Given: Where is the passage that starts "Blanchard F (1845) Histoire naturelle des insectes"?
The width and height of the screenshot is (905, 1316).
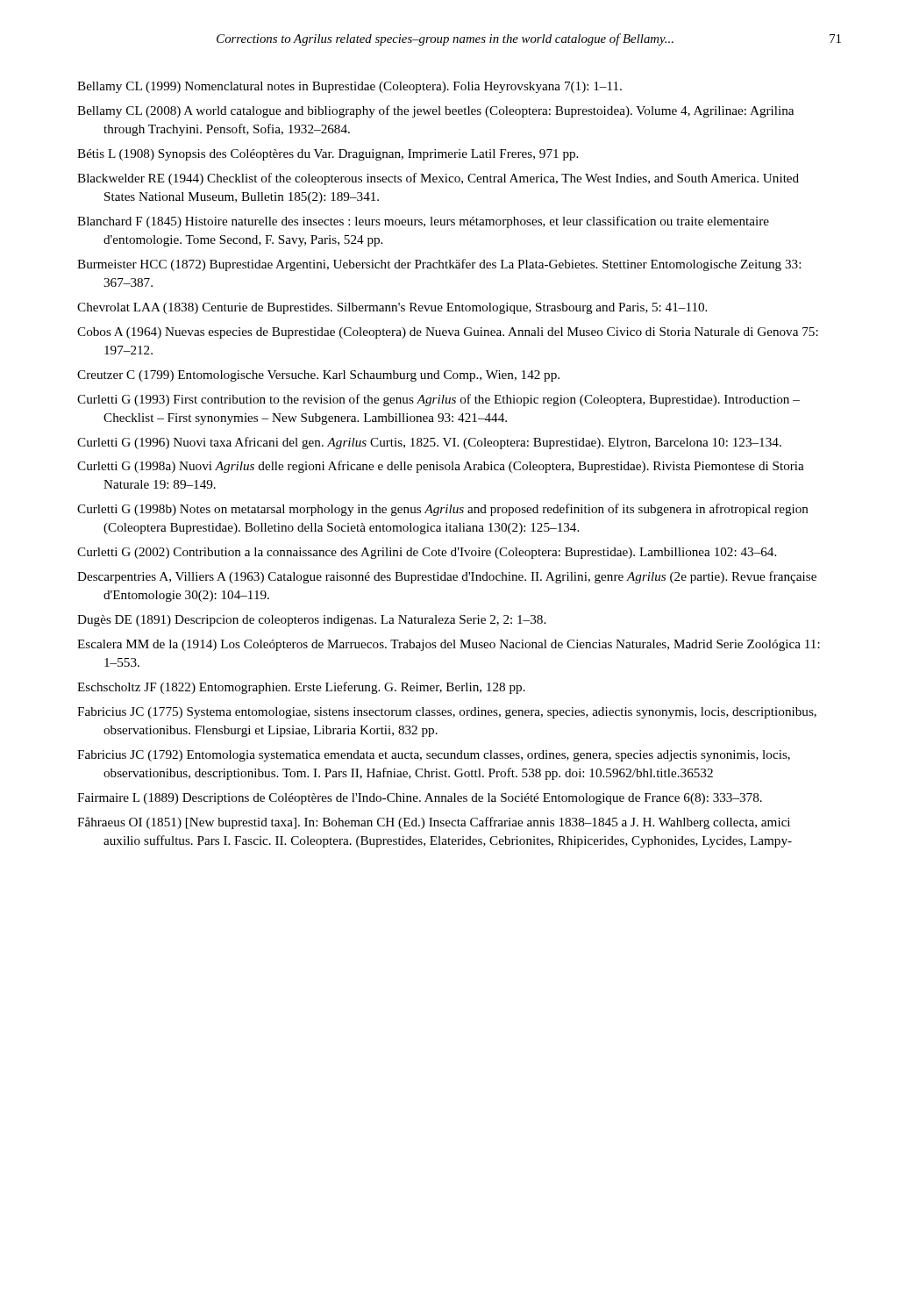Looking at the screenshot, I should coord(423,230).
